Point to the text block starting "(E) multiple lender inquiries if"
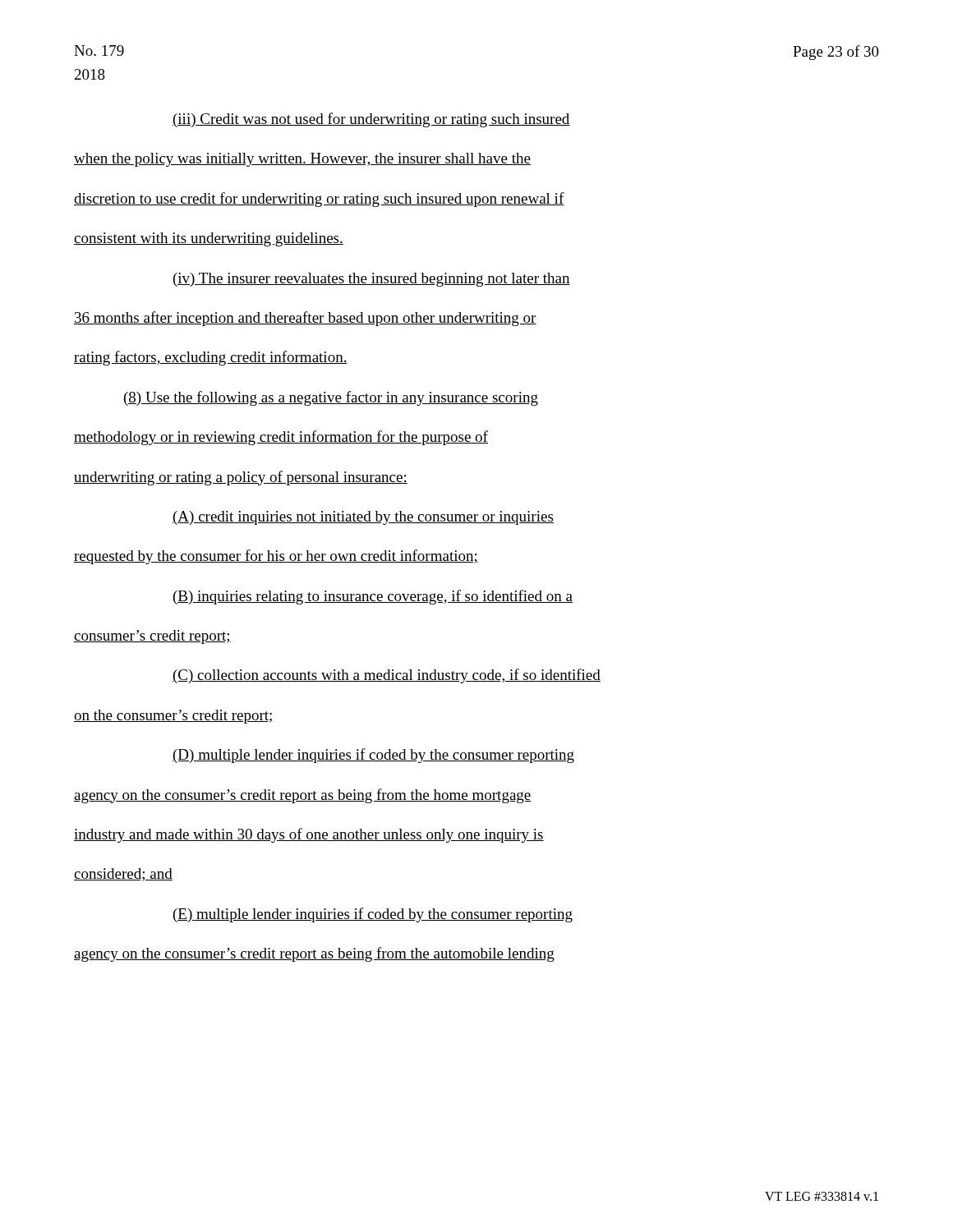This screenshot has width=953, height=1232. (x=373, y=914)
